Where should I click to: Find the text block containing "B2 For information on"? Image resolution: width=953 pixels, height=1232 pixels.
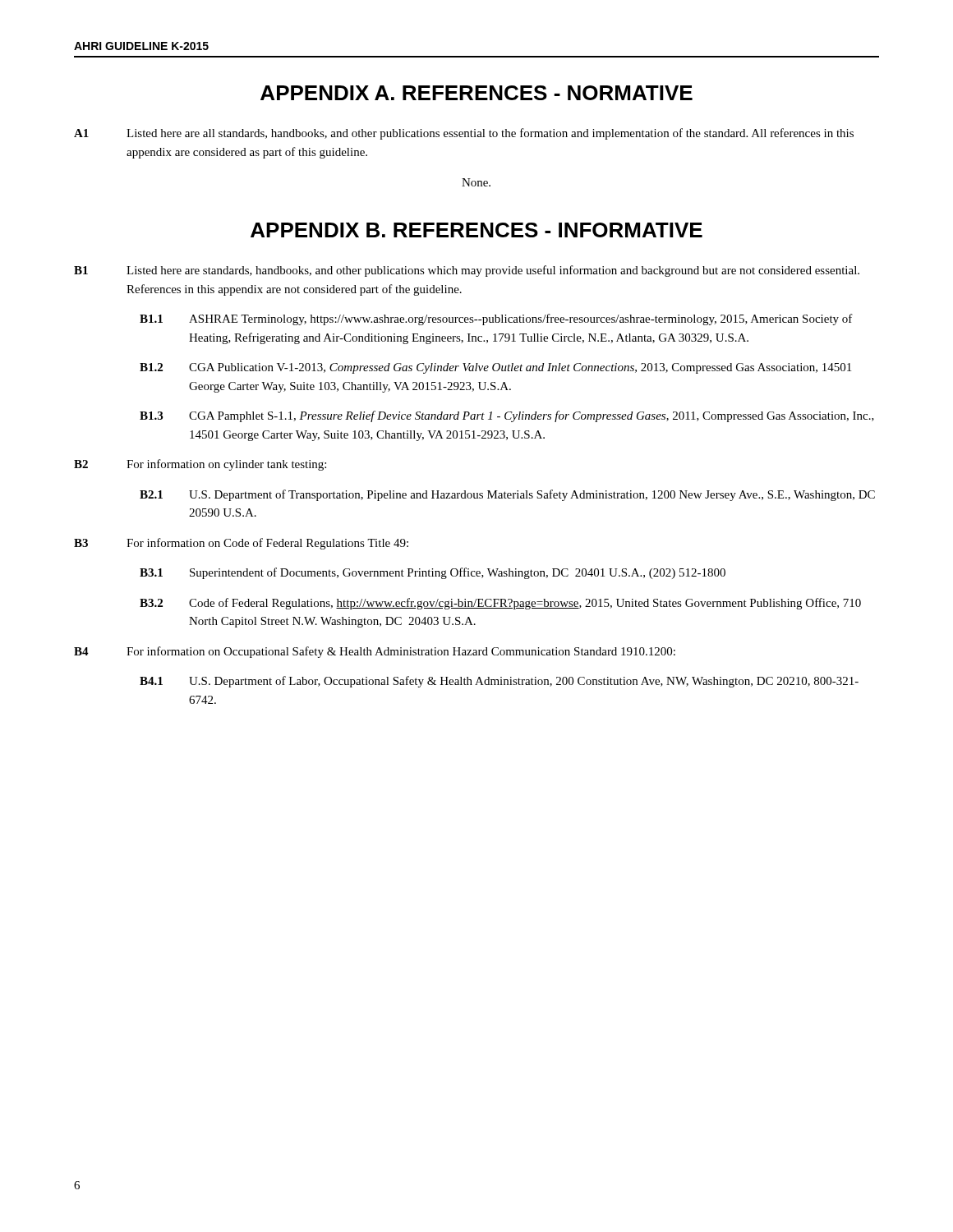click(200, 465)
